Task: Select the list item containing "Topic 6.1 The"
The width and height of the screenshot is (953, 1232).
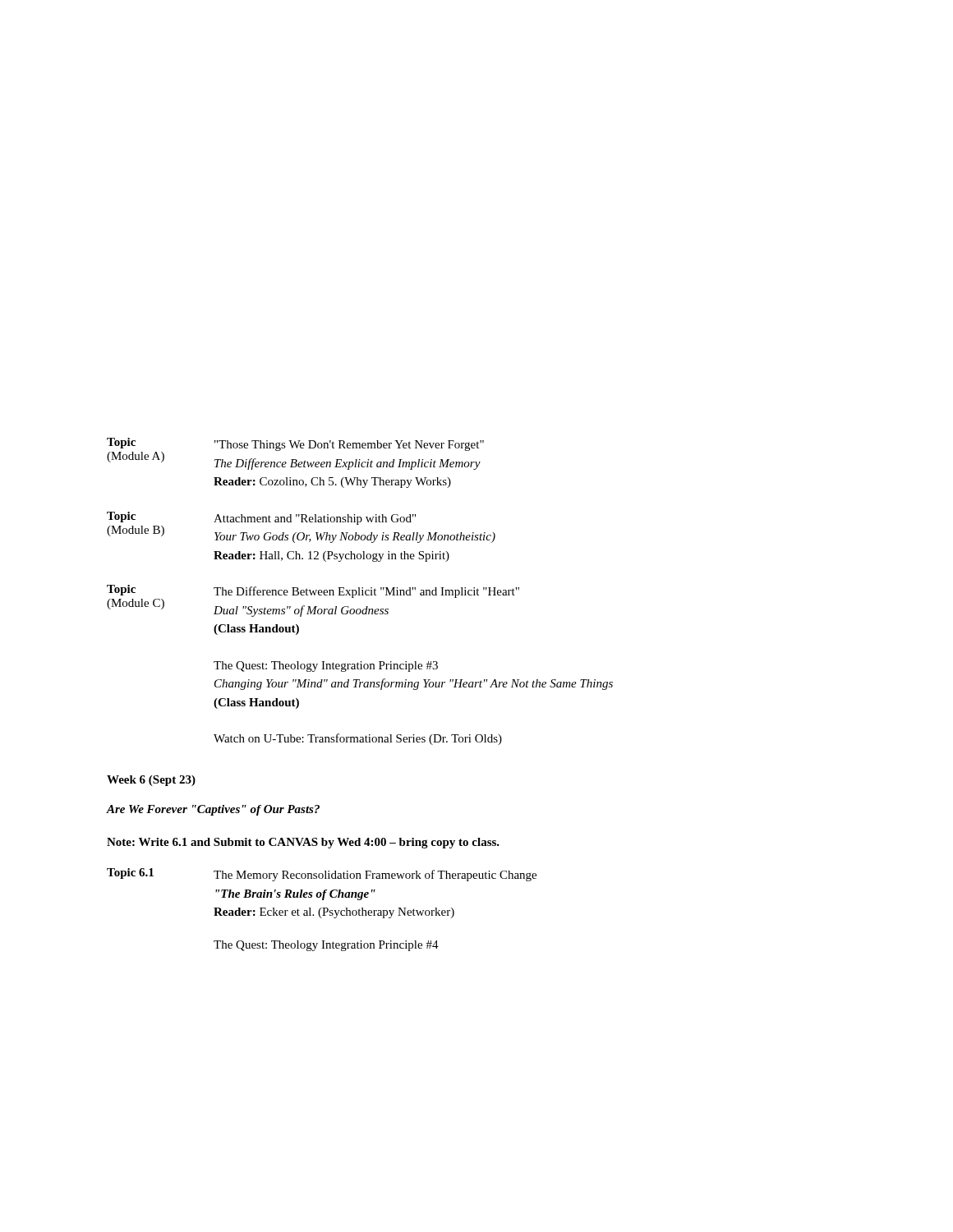Action: point(322,875)
